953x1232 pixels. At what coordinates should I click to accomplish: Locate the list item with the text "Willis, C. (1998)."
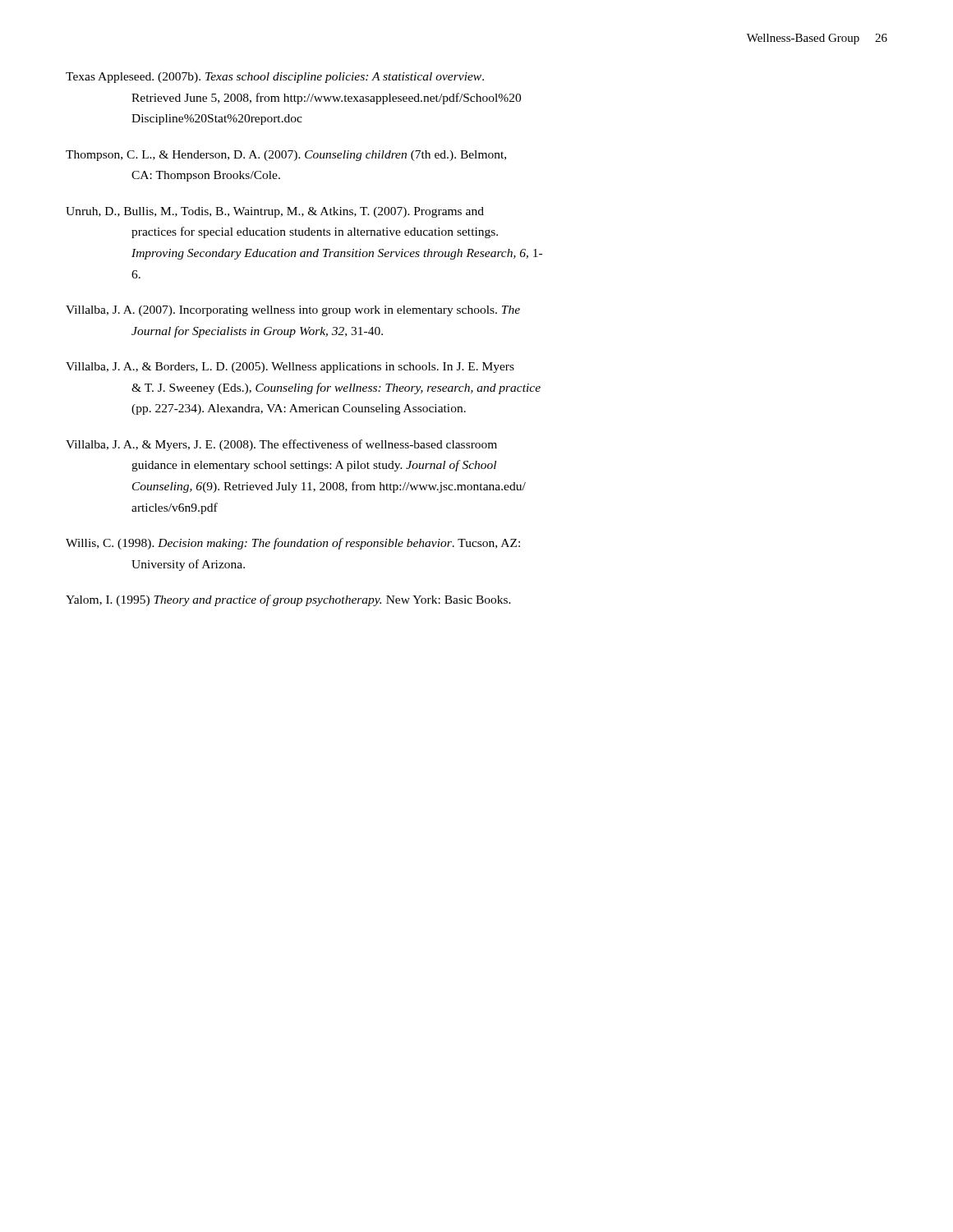tap(476, 553)
